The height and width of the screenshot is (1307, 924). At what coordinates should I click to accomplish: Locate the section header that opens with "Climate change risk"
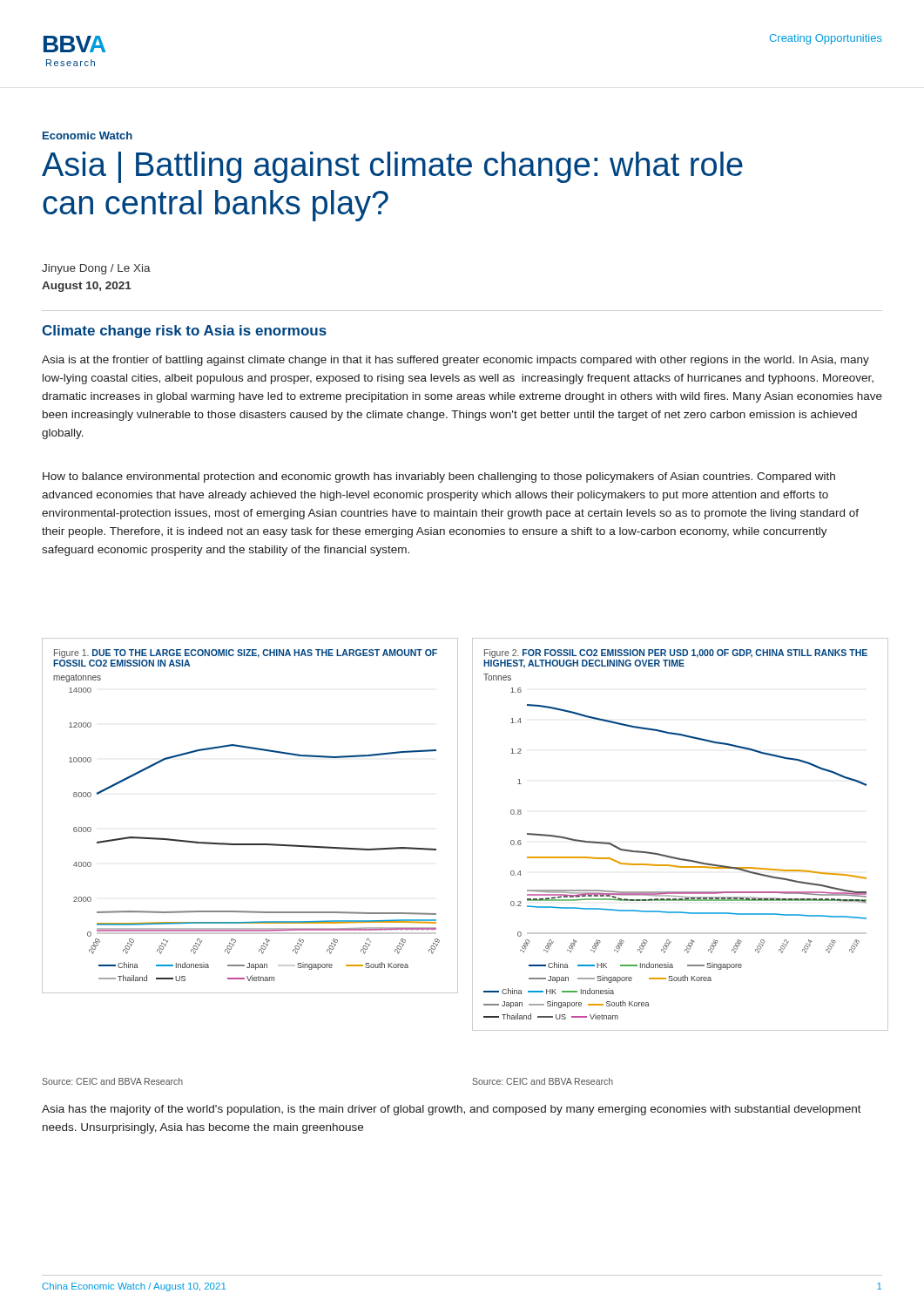184,332
